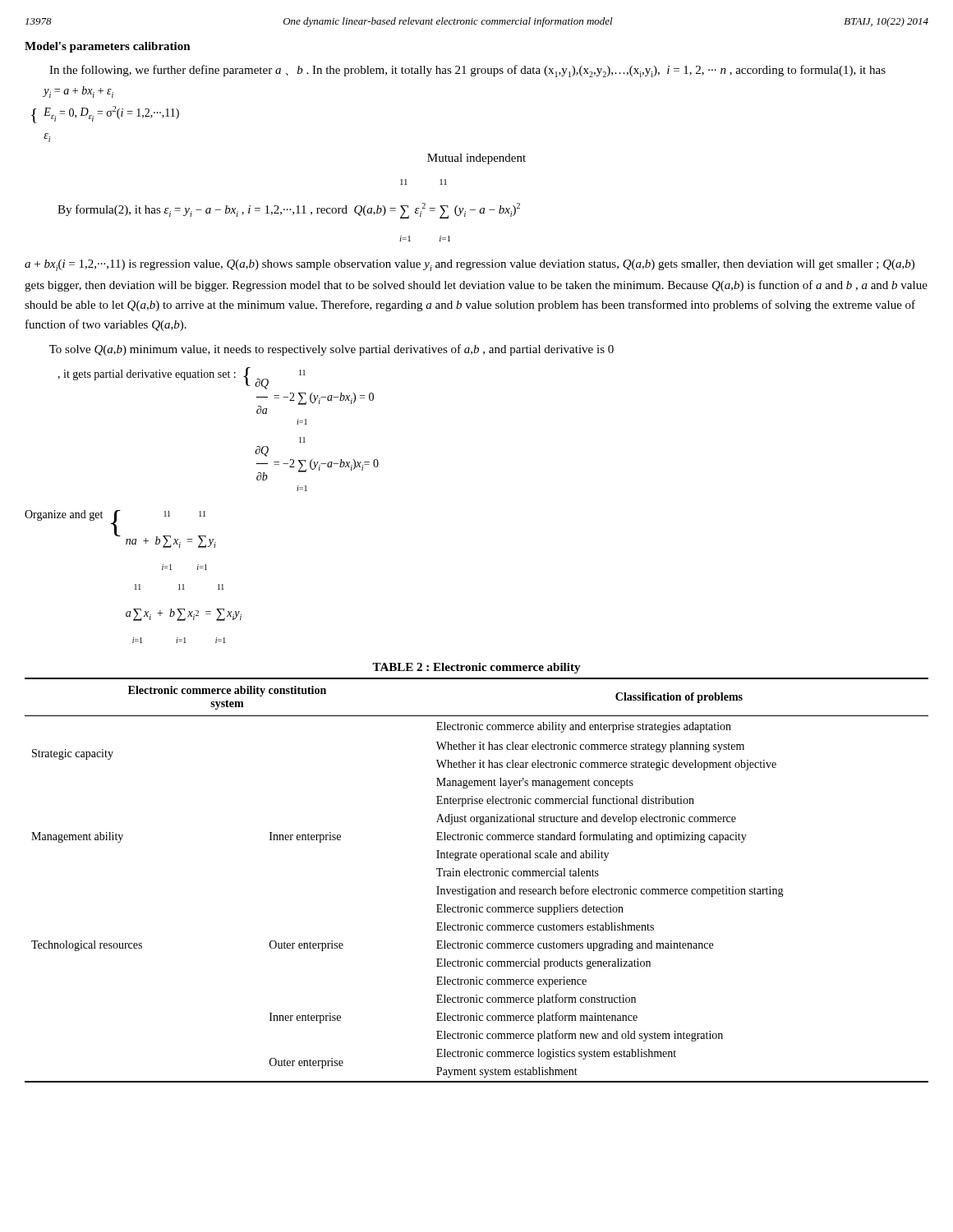Select the text block starting "a + bxi(i"
Image resolution: width=953 pixels, height=1232 pixels.
[x=476, y=294]
